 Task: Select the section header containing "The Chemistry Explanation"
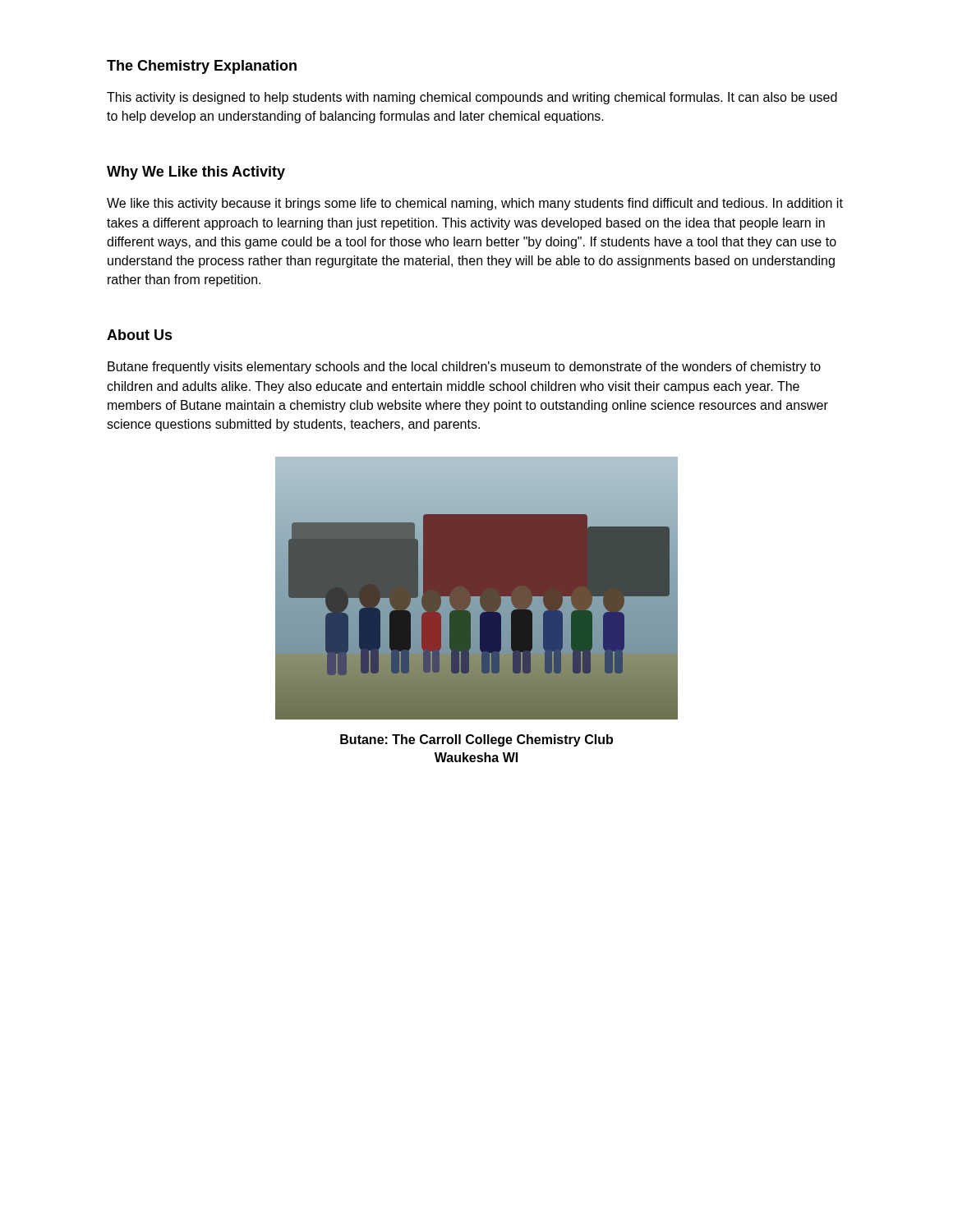(202, 67)
